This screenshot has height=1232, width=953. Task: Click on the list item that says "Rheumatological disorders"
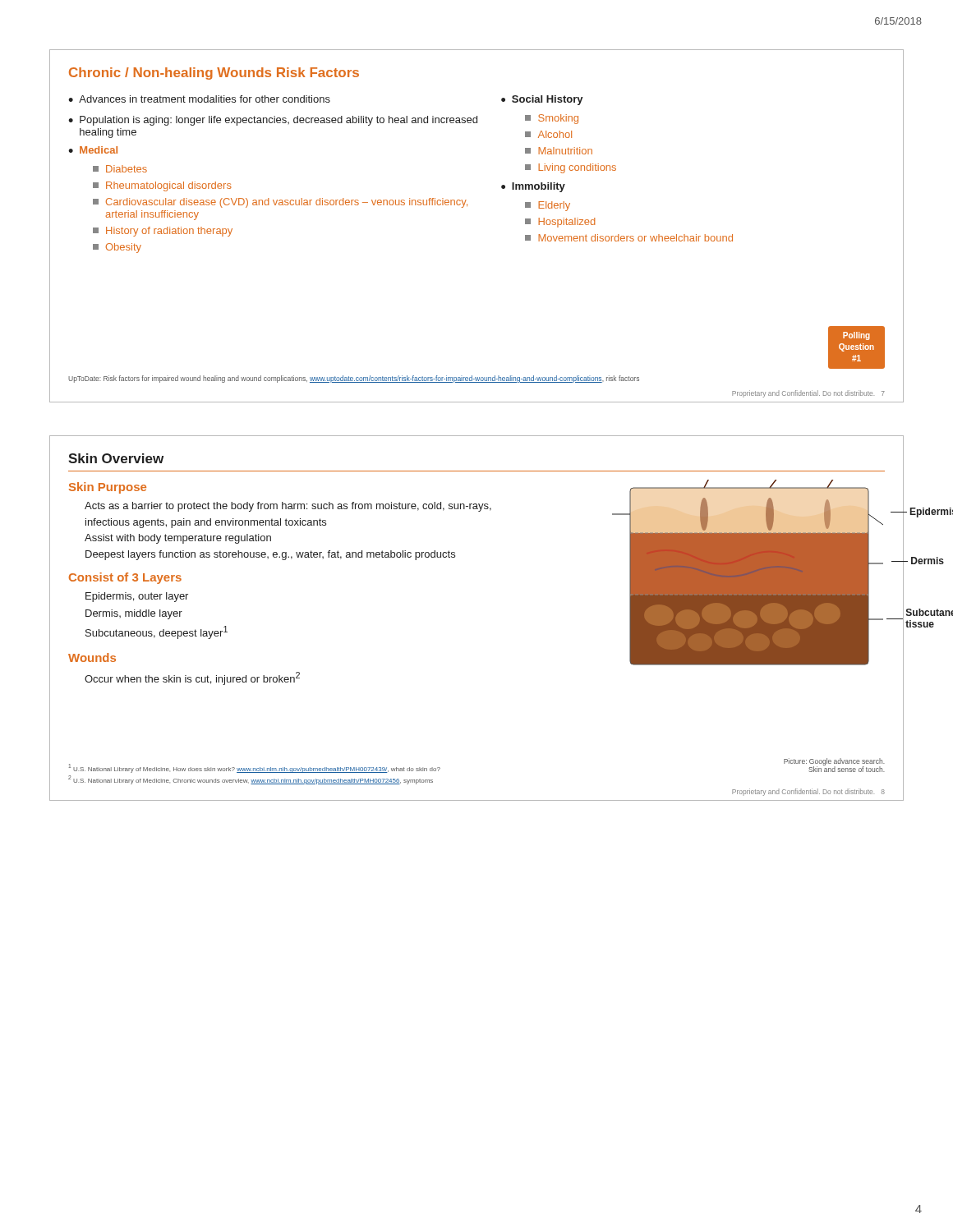(162, 185)
